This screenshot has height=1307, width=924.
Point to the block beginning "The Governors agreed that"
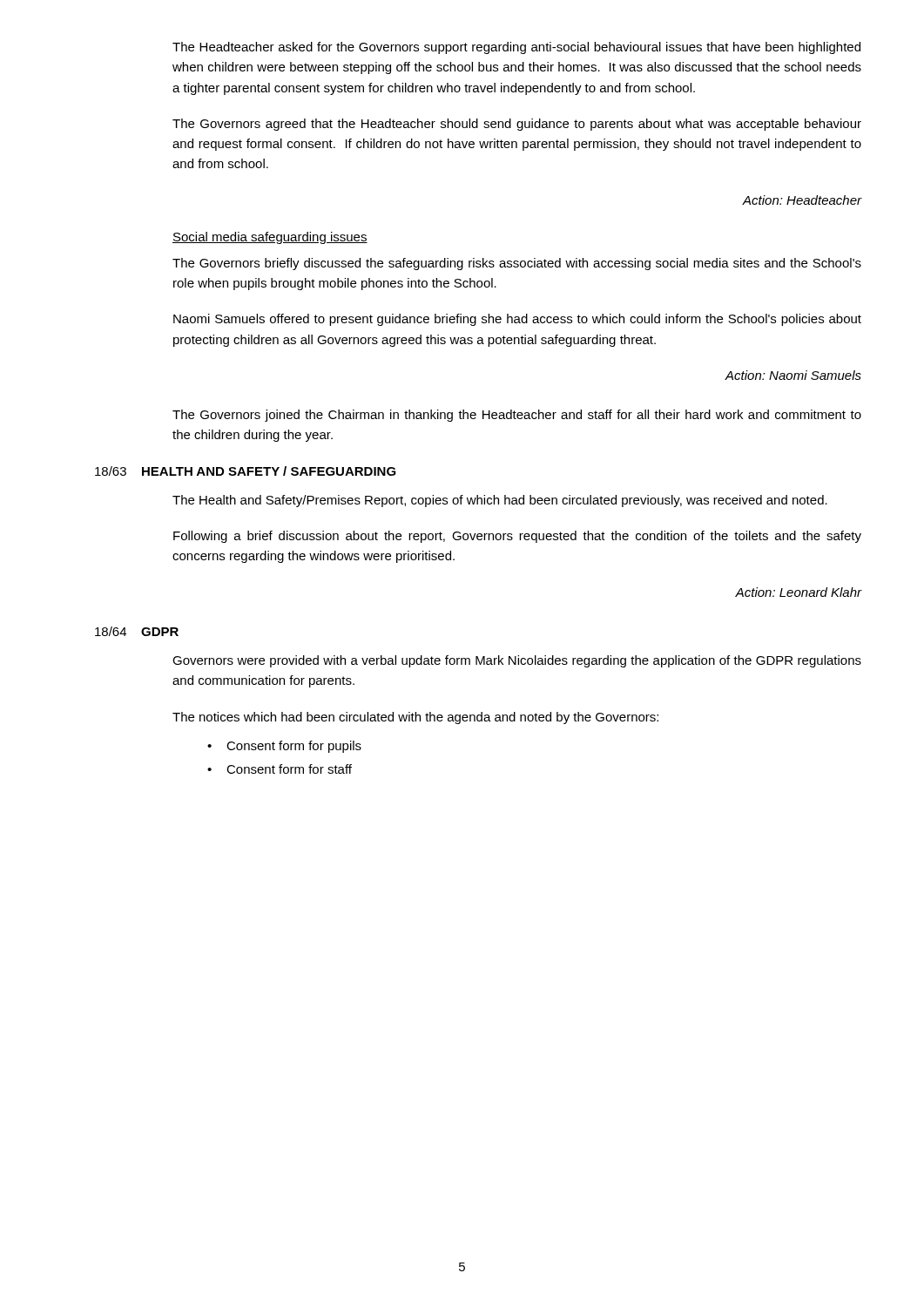tap(517, 143)
